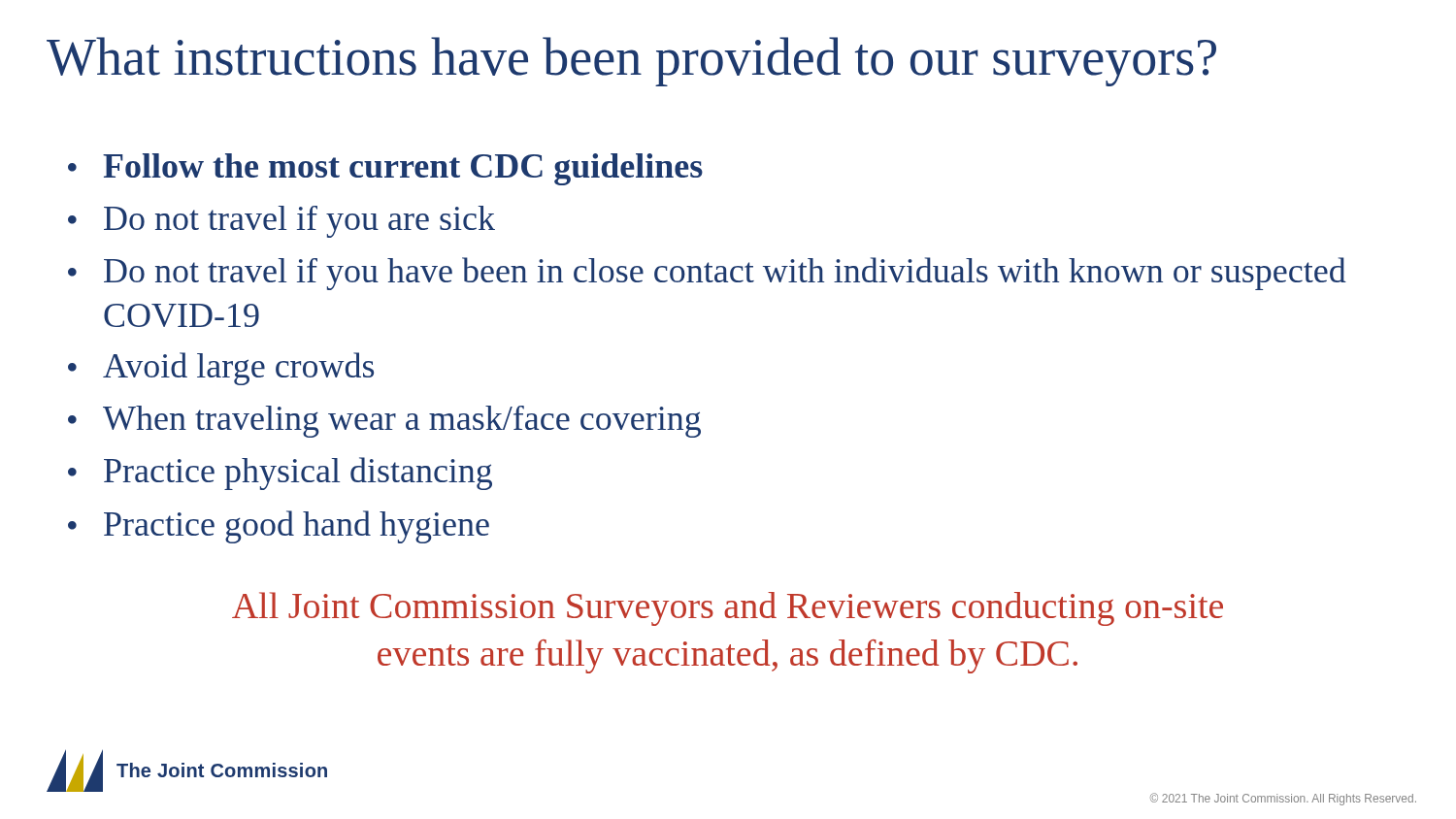Find the list item that reads "• Follow the most current CDC guidelines"
The width and height of the screenshot is (1456, 819).
385,169
